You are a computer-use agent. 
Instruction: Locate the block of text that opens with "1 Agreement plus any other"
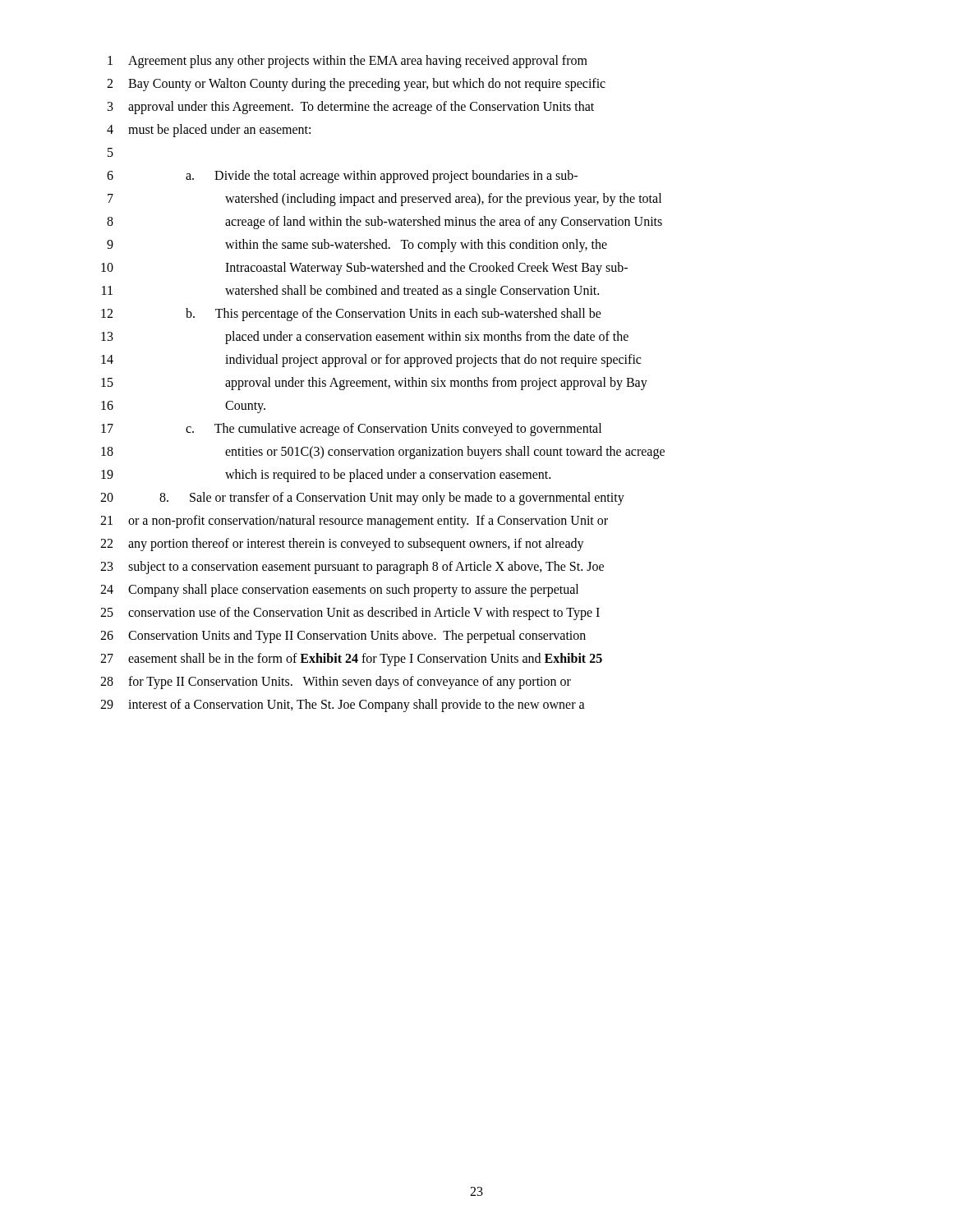pos(485,95)
